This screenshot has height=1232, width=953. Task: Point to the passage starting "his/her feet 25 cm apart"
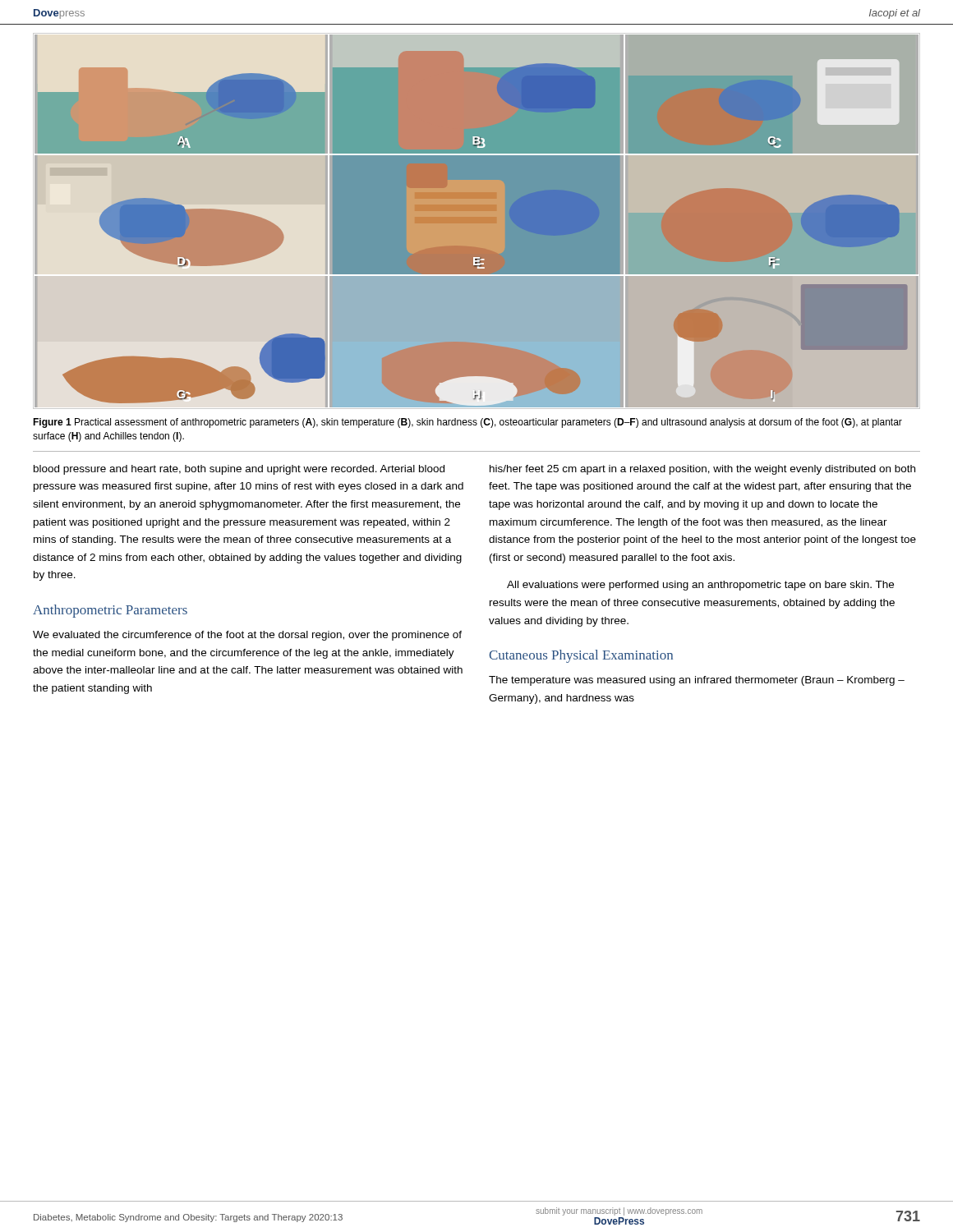pyautogui.click(x=702, y=513)
